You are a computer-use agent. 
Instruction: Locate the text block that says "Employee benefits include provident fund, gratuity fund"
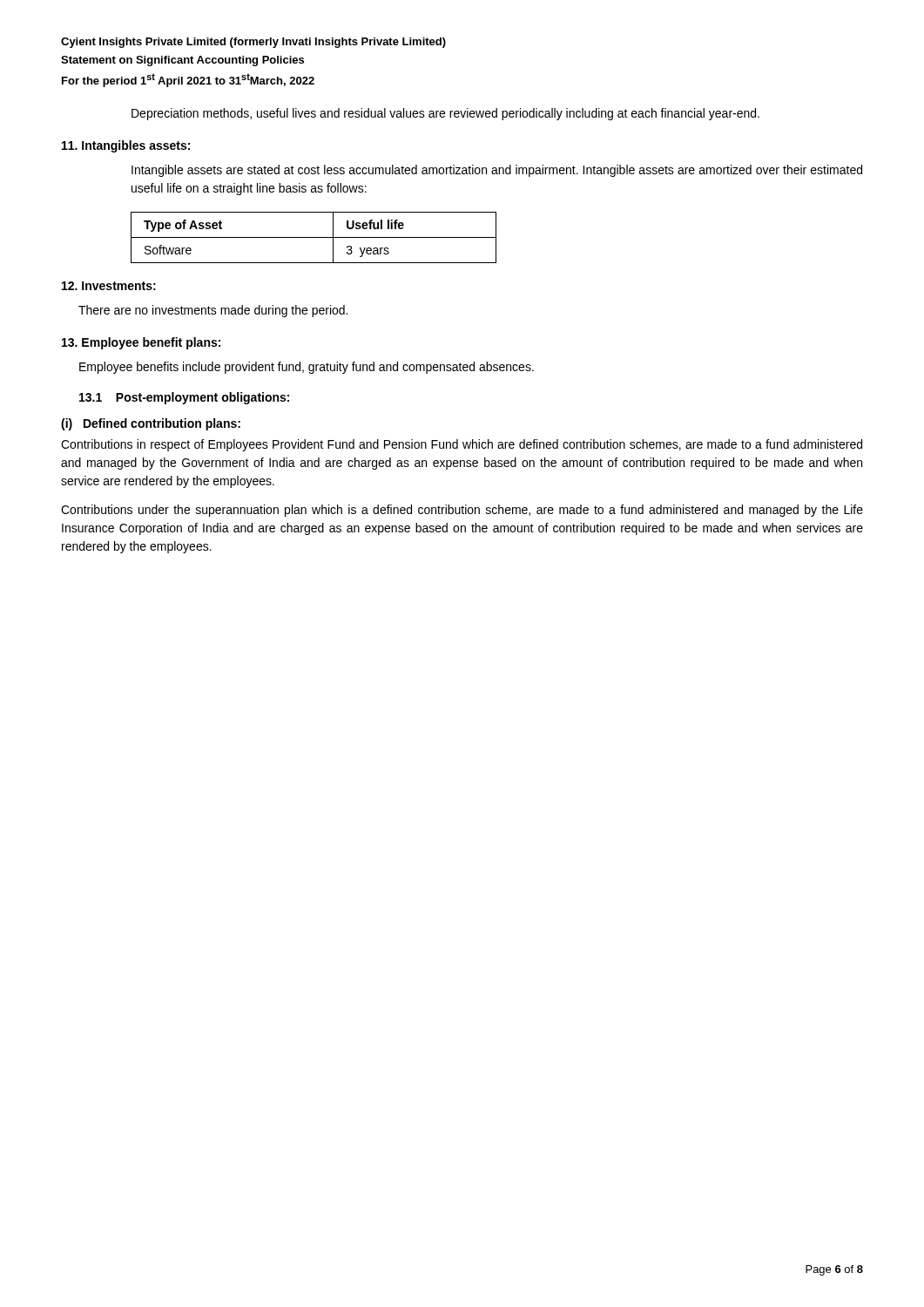pyautogui.click(x=306, y=367)
